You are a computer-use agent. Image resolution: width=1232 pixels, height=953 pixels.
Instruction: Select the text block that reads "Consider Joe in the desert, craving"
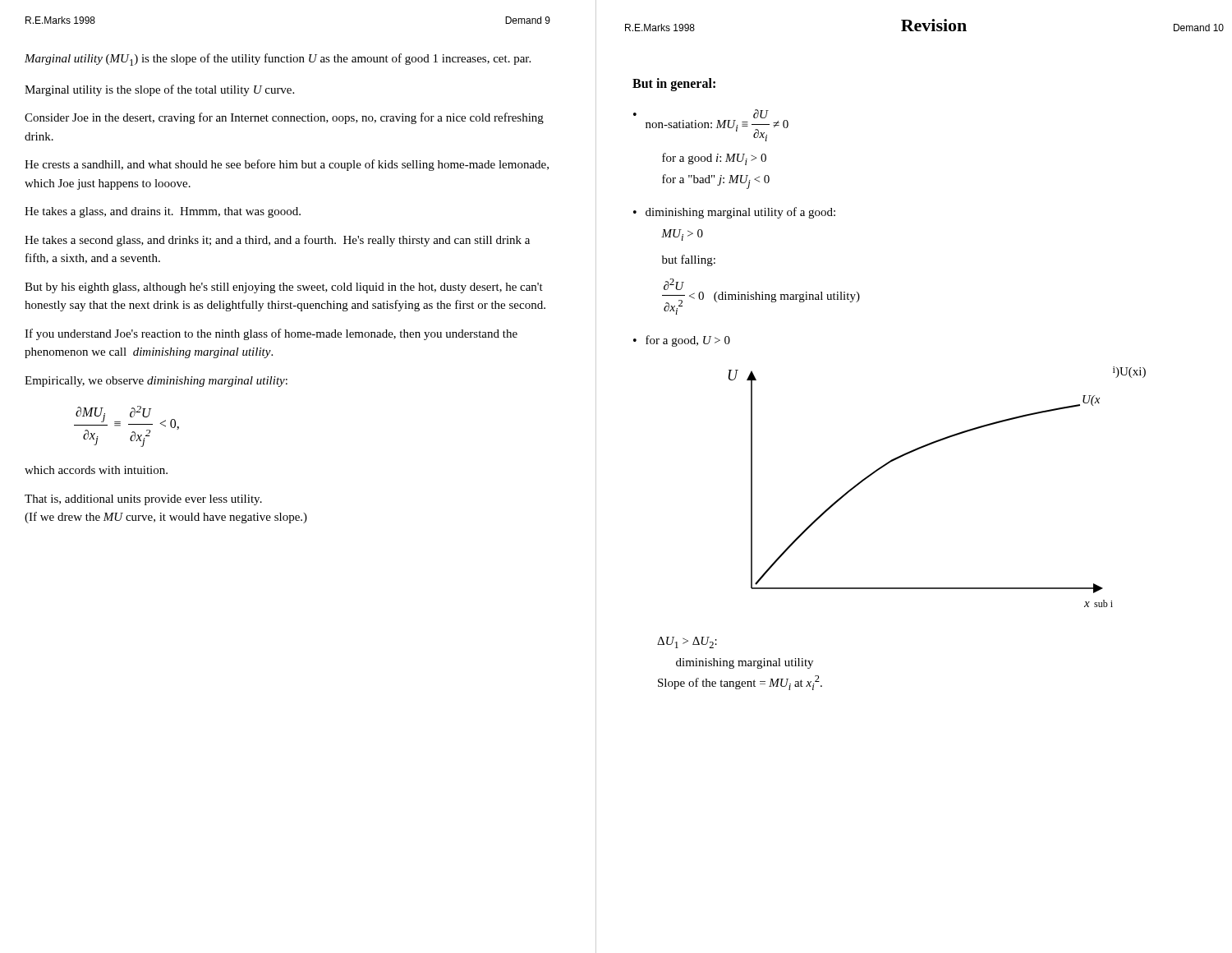[x=284, y=127]
